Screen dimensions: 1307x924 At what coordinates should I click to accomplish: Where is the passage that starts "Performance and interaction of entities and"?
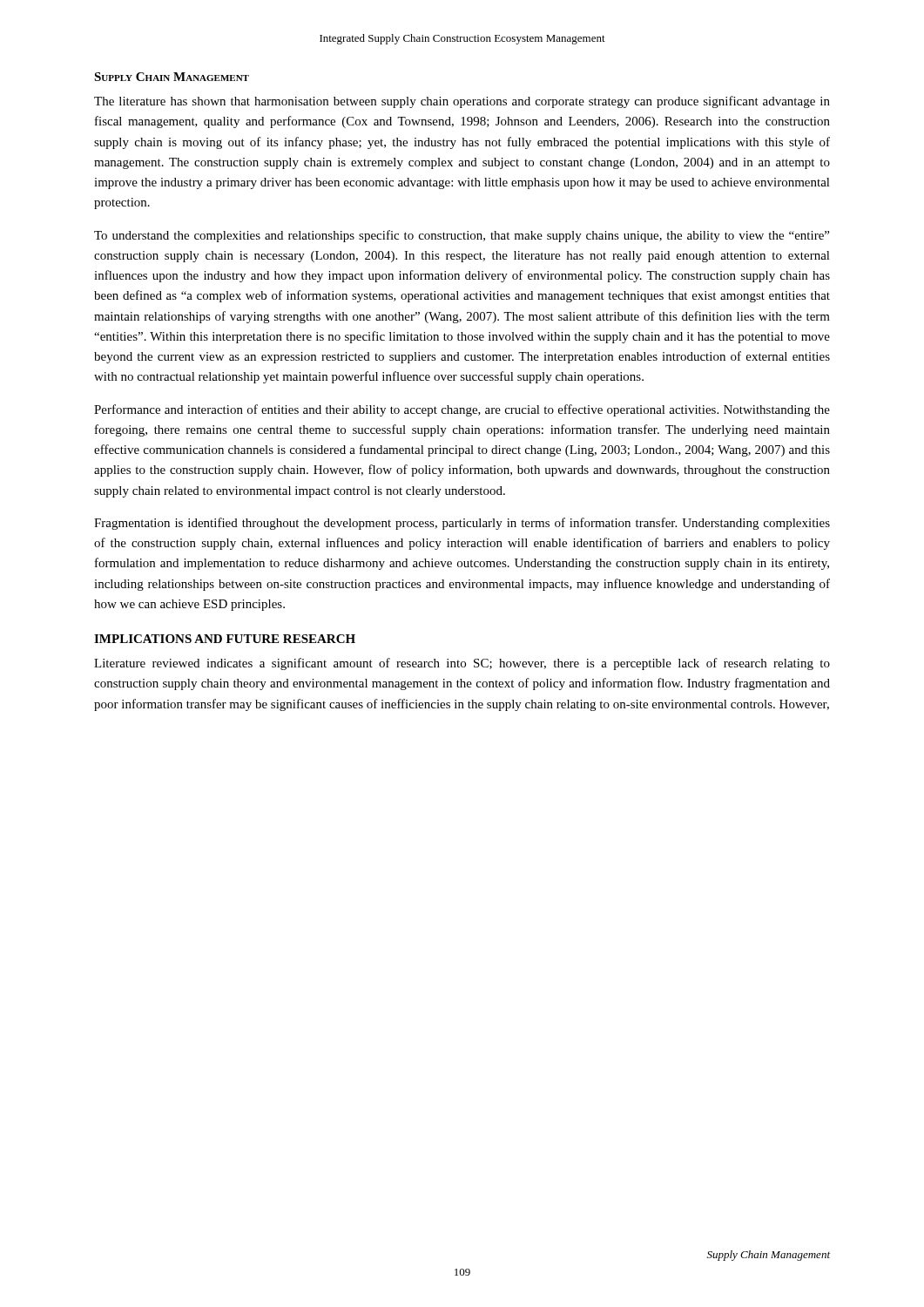(462, 450)
